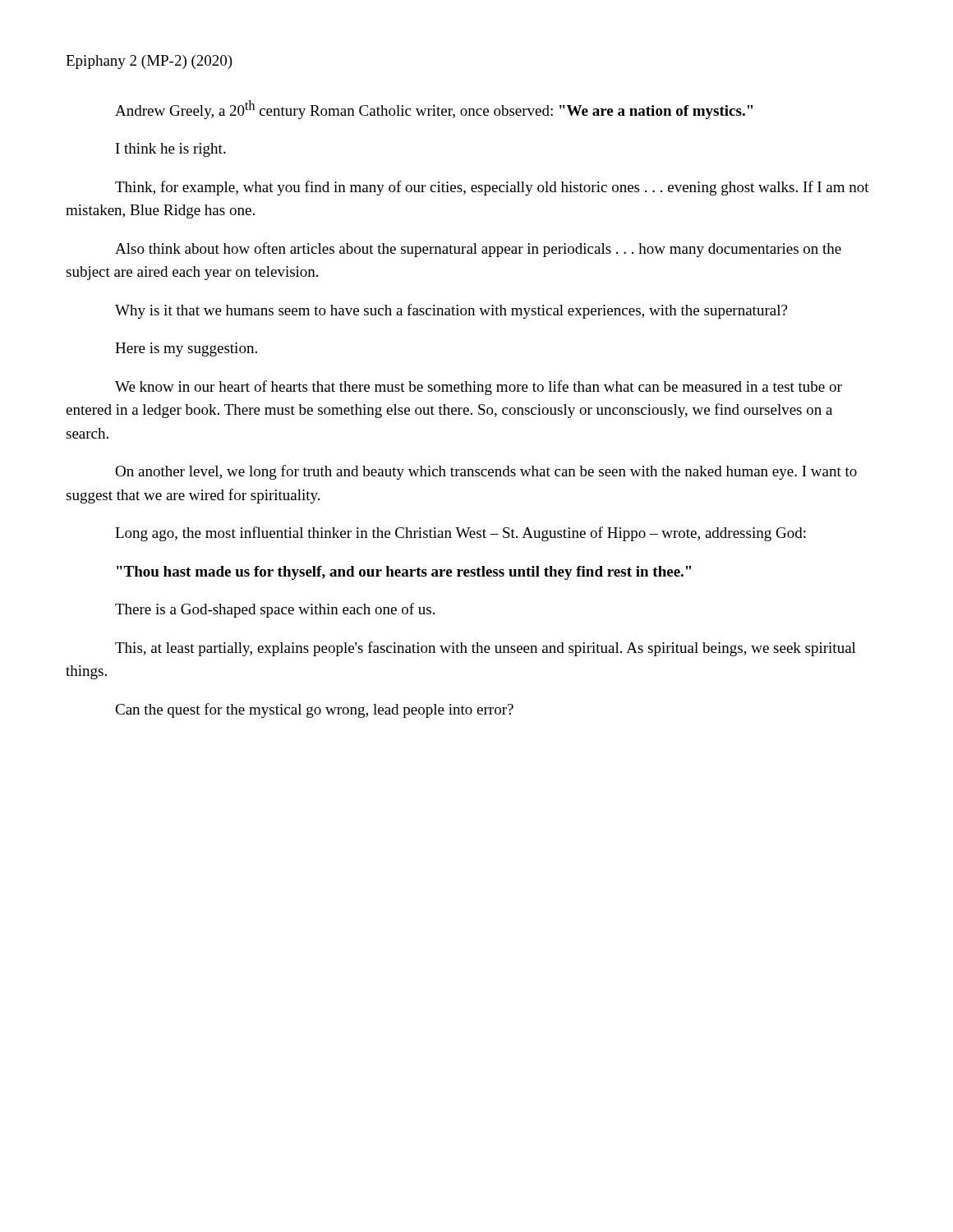Find the block on this page that starts "Long ago, the most influential thinker"
953x1232 pixels.
461,533
